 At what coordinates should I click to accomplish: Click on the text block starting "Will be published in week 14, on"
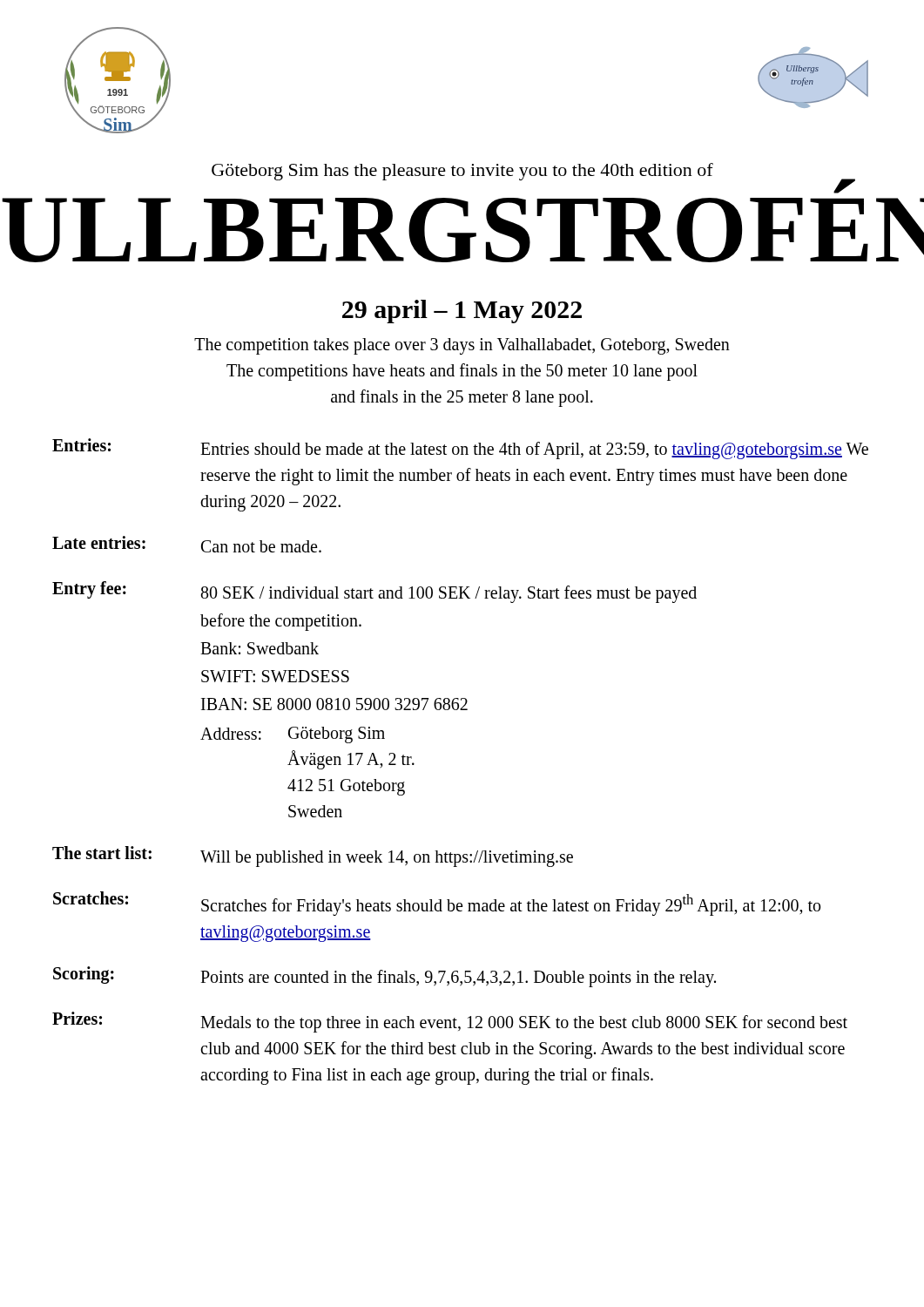tap(387, 857)
